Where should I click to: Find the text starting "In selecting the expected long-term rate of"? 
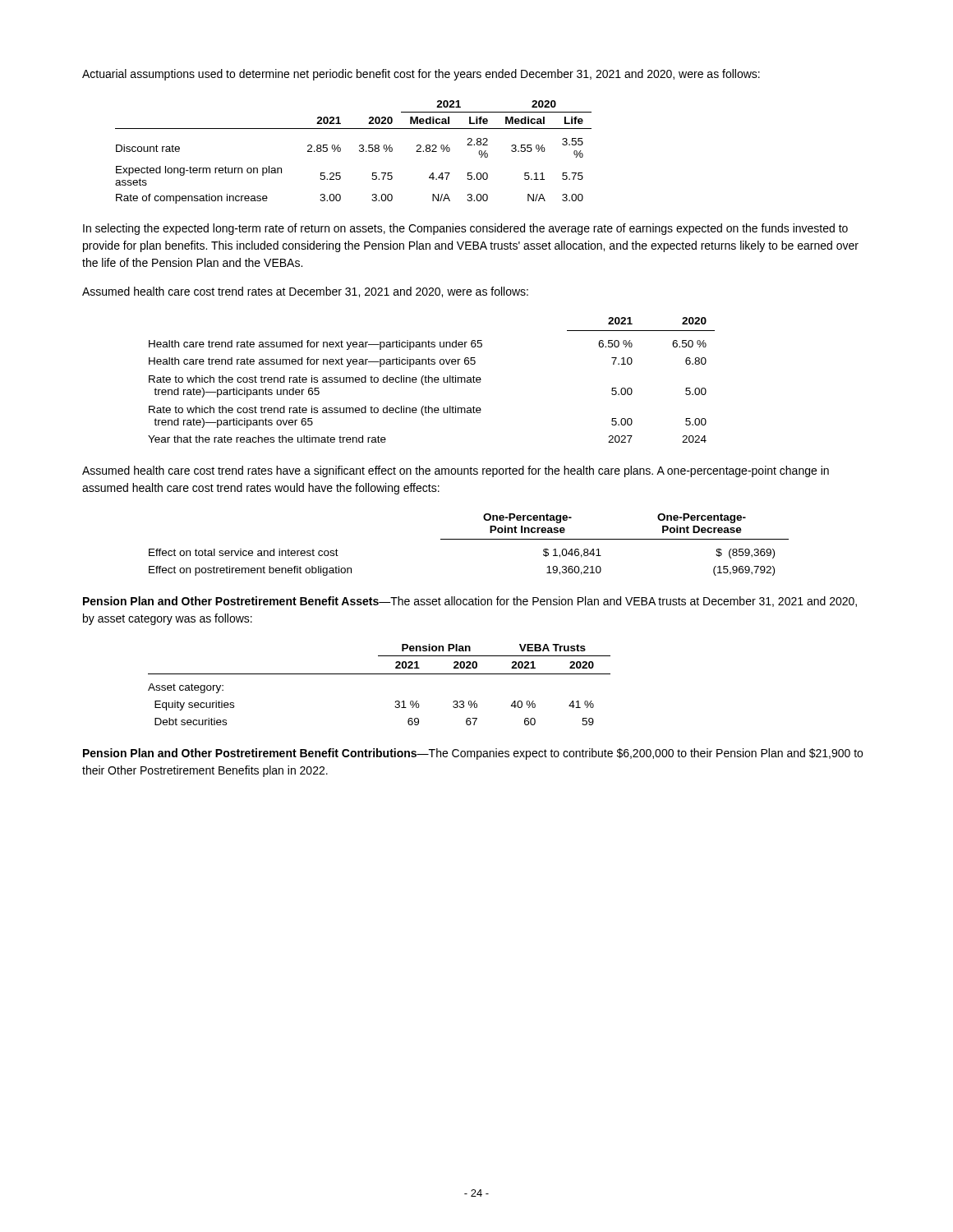click(470, 246)
